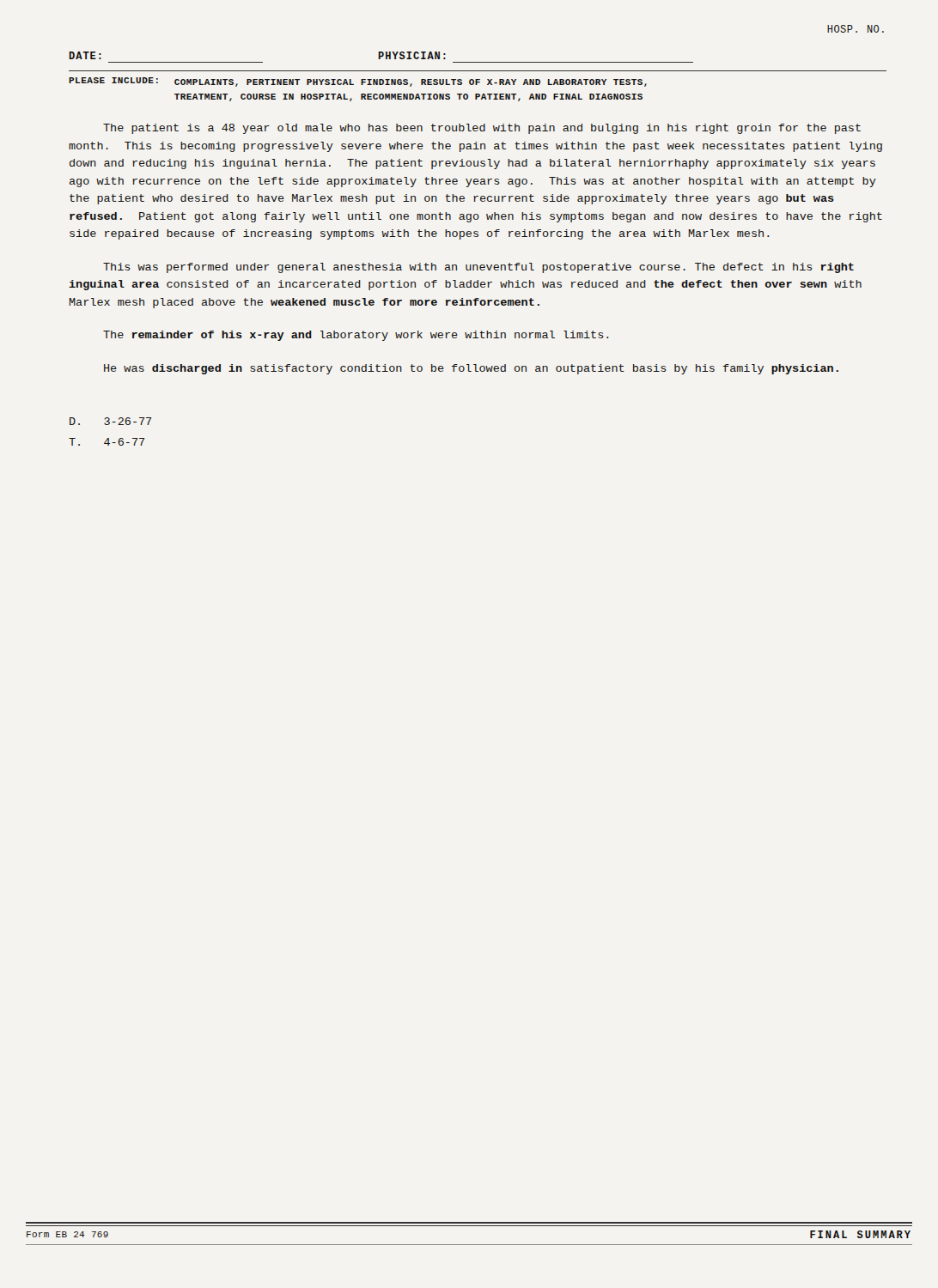The height and width of the screenshot is (1288, 938).
Task: Click on the text block containing "D. 3-26-77 T."
Action: point(110,433)
